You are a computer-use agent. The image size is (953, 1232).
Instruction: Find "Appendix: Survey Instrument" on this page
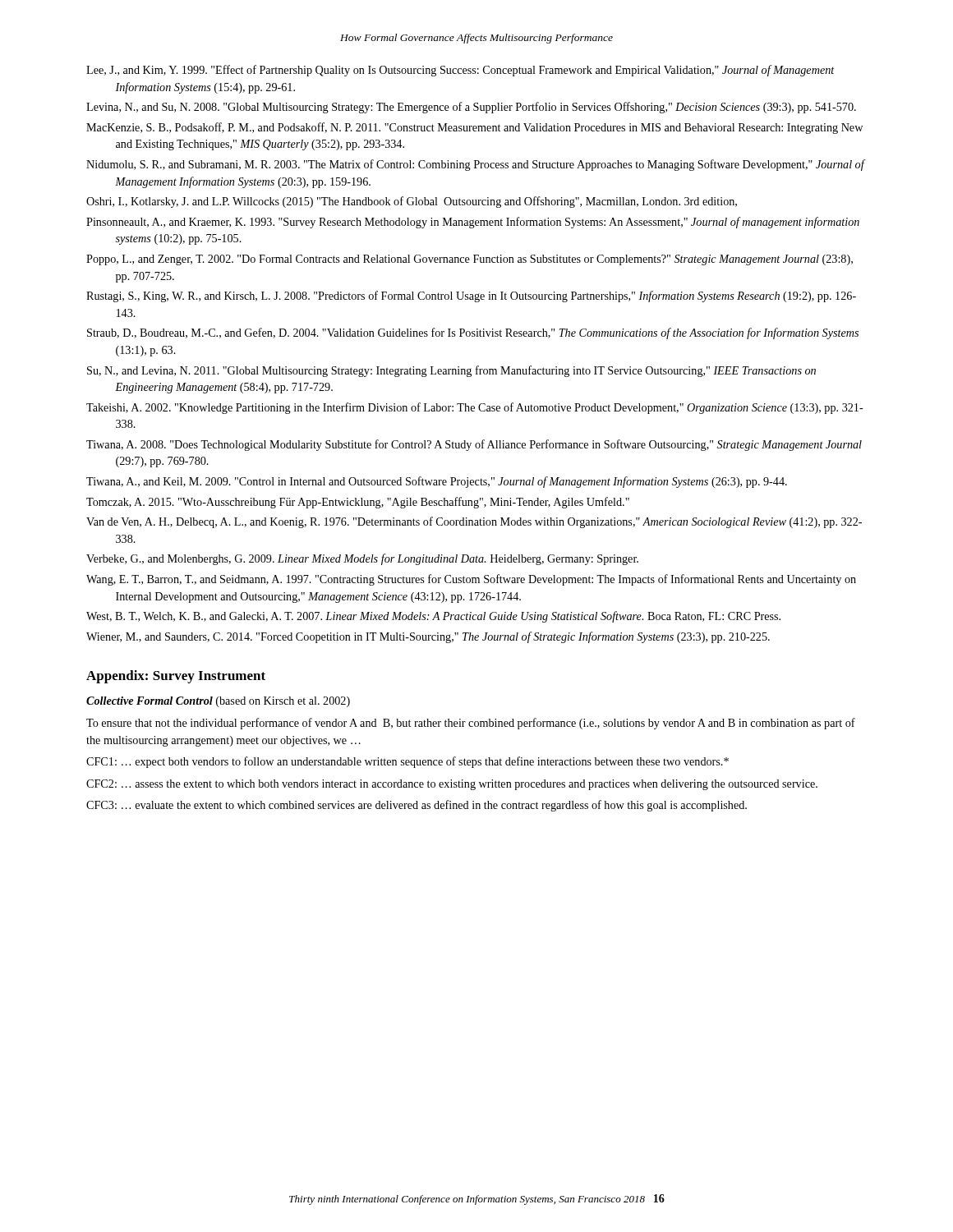(x=176, y=676)
